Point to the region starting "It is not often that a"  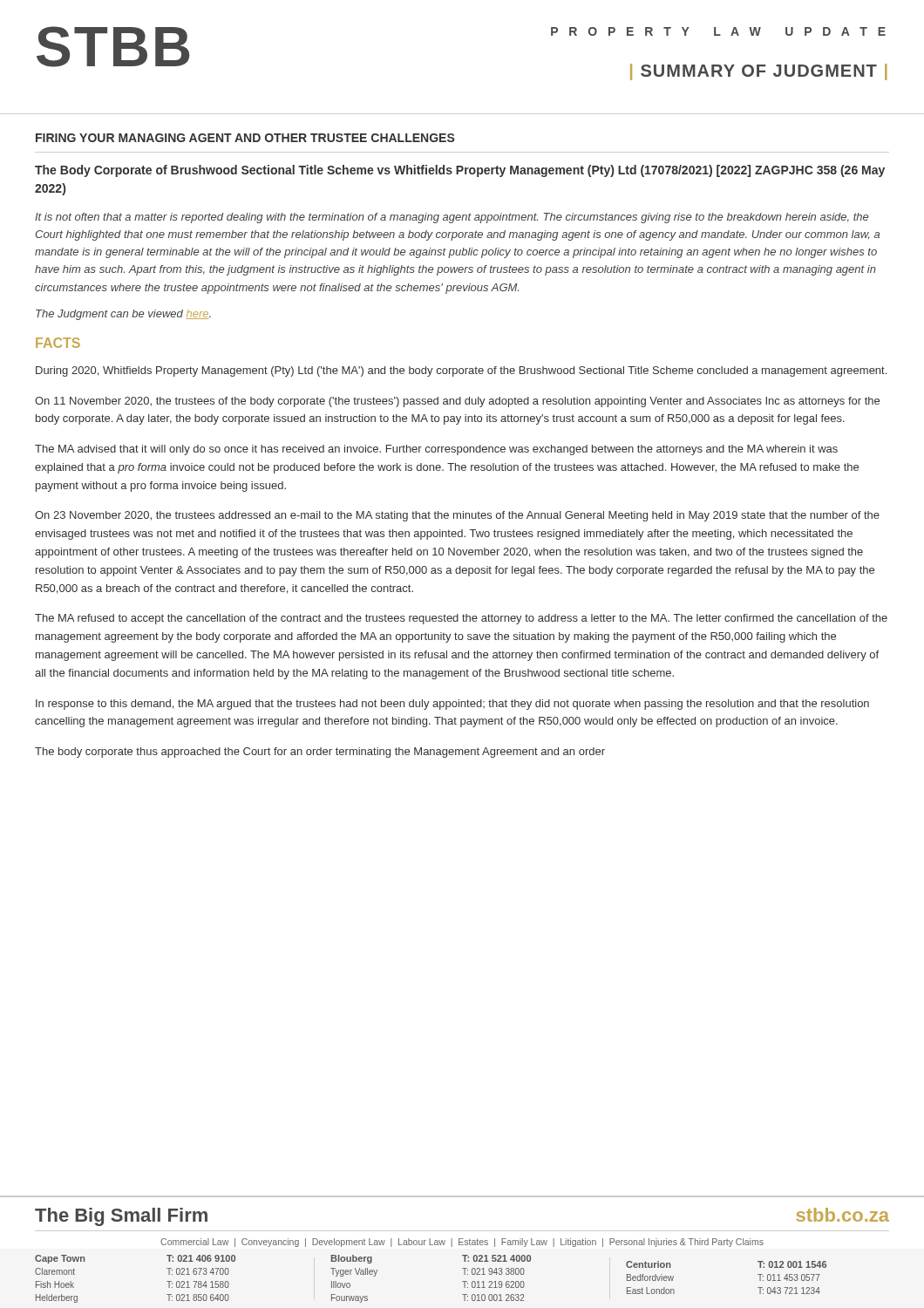pyautogui.click(x=458, y=252)
